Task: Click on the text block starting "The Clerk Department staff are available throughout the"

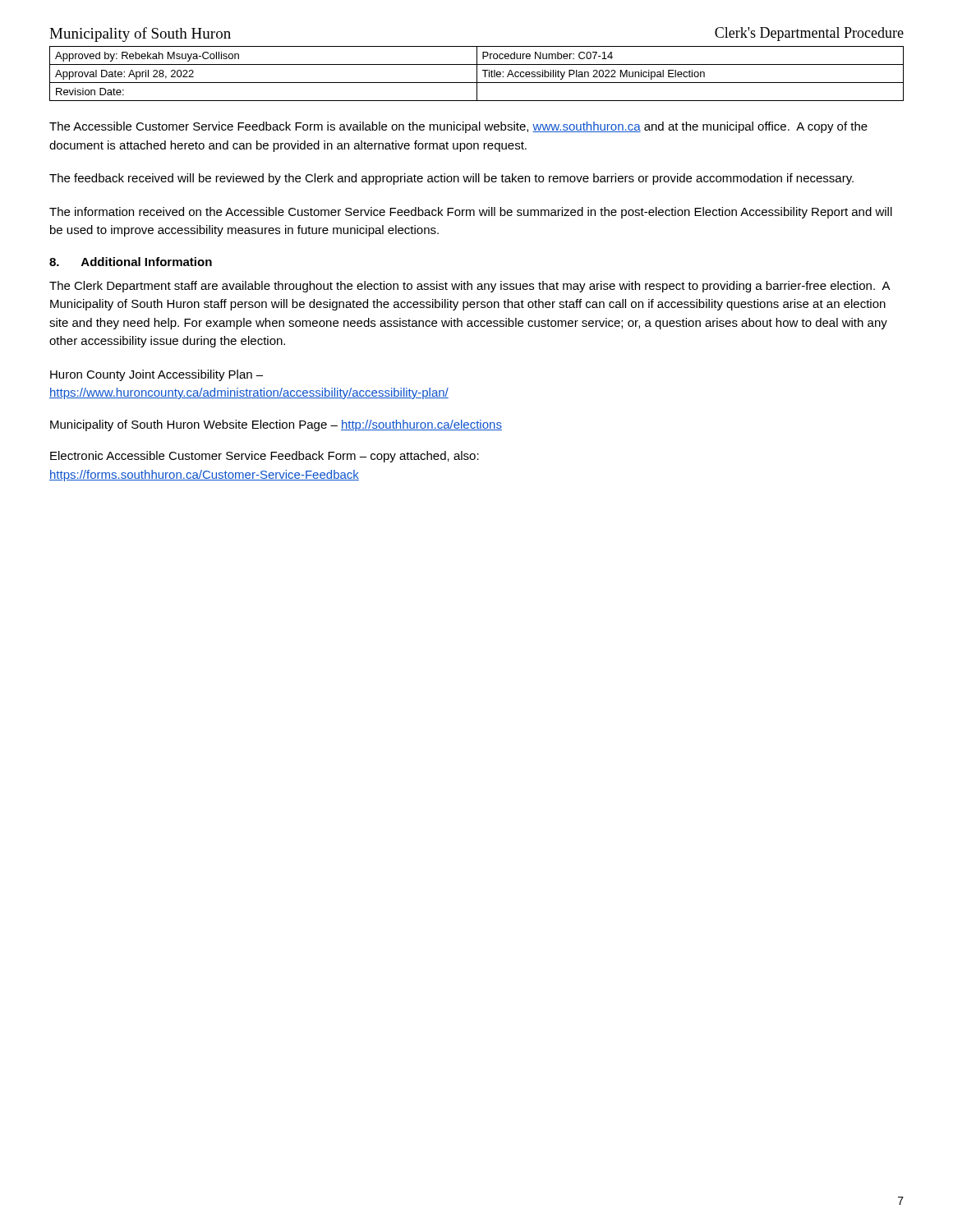Action: (x=469, y=313)
